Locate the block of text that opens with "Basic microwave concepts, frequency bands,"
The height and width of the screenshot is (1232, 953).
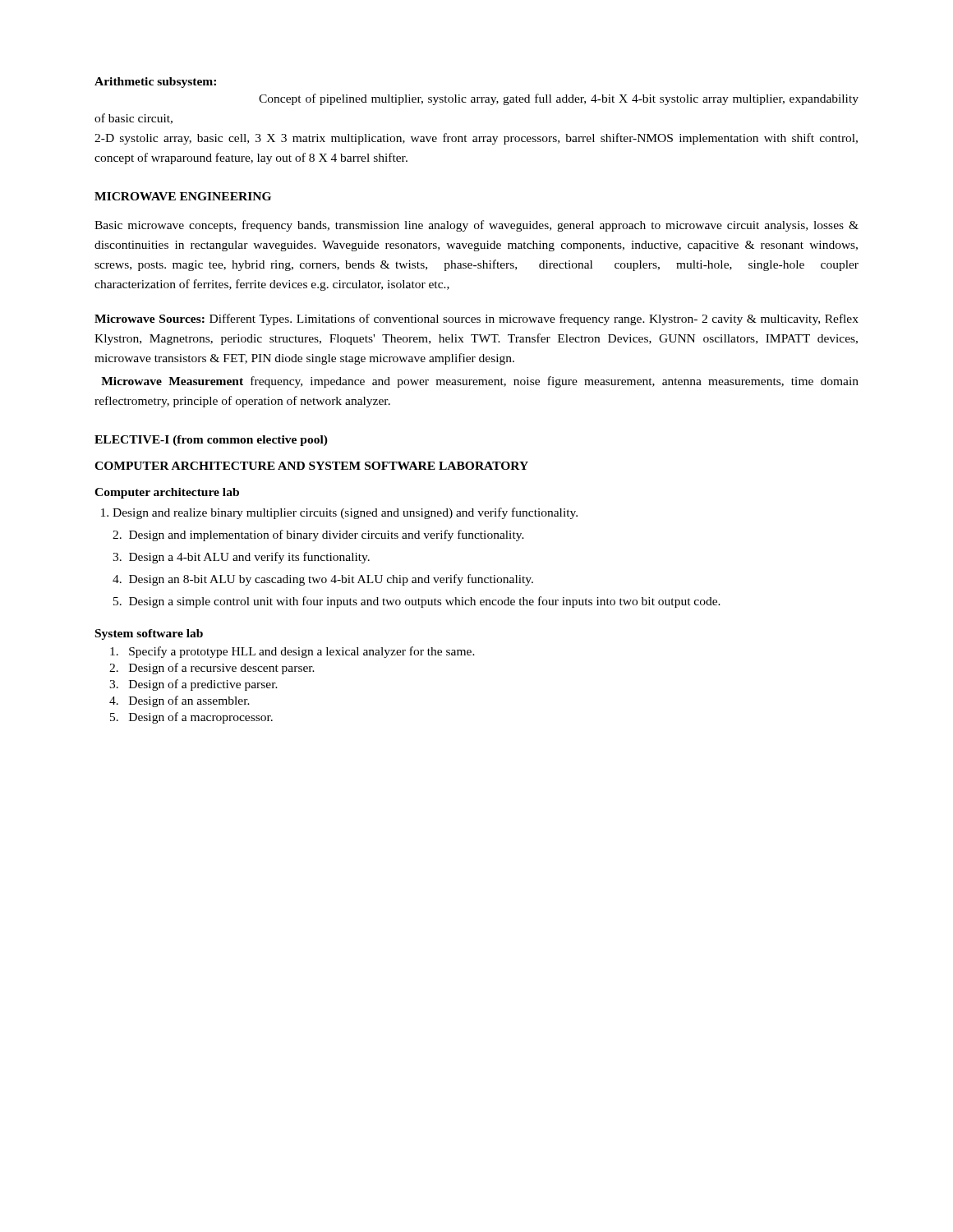476,255
